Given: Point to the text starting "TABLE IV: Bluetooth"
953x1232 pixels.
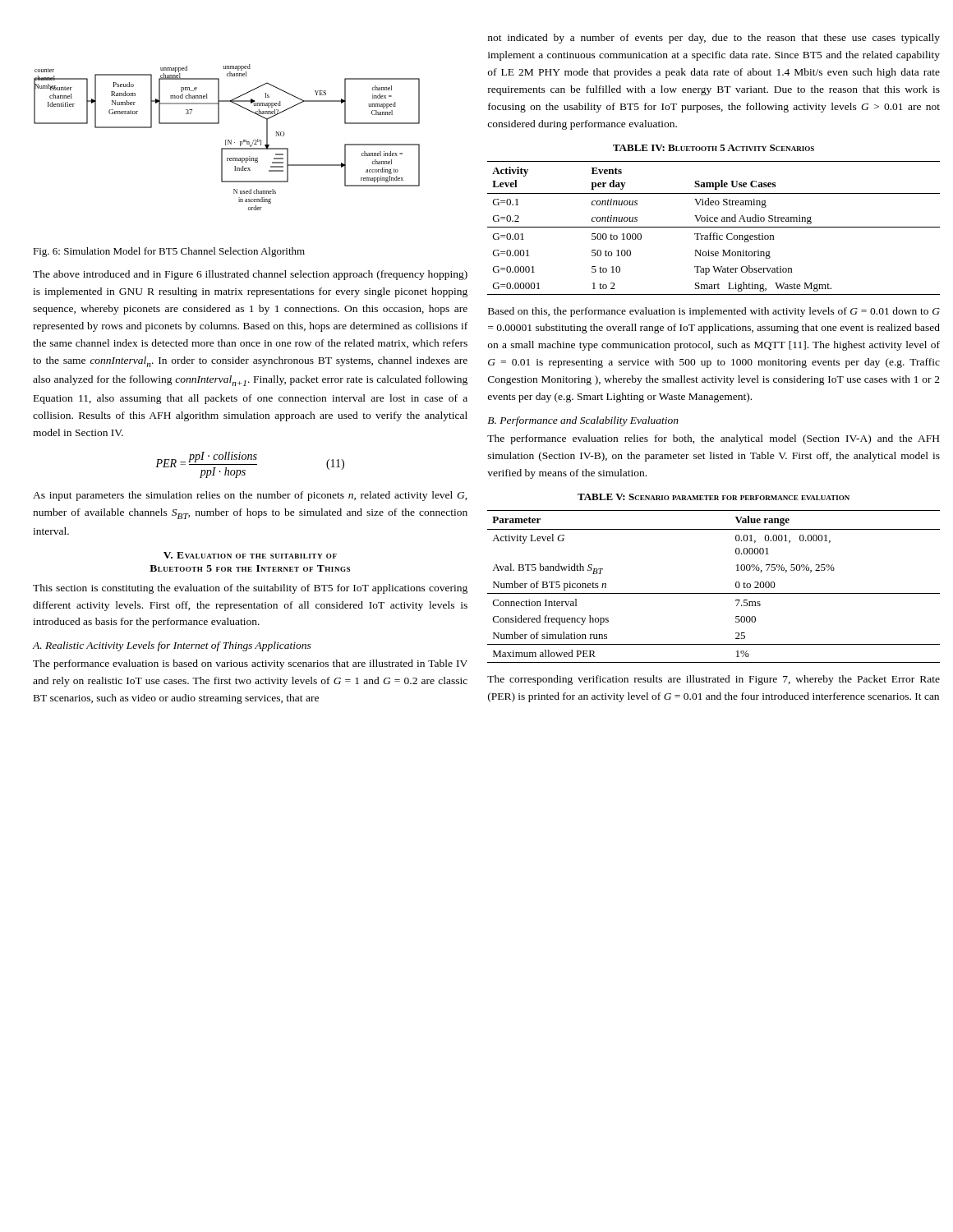Looking at the screenshot, I should 714,147.
